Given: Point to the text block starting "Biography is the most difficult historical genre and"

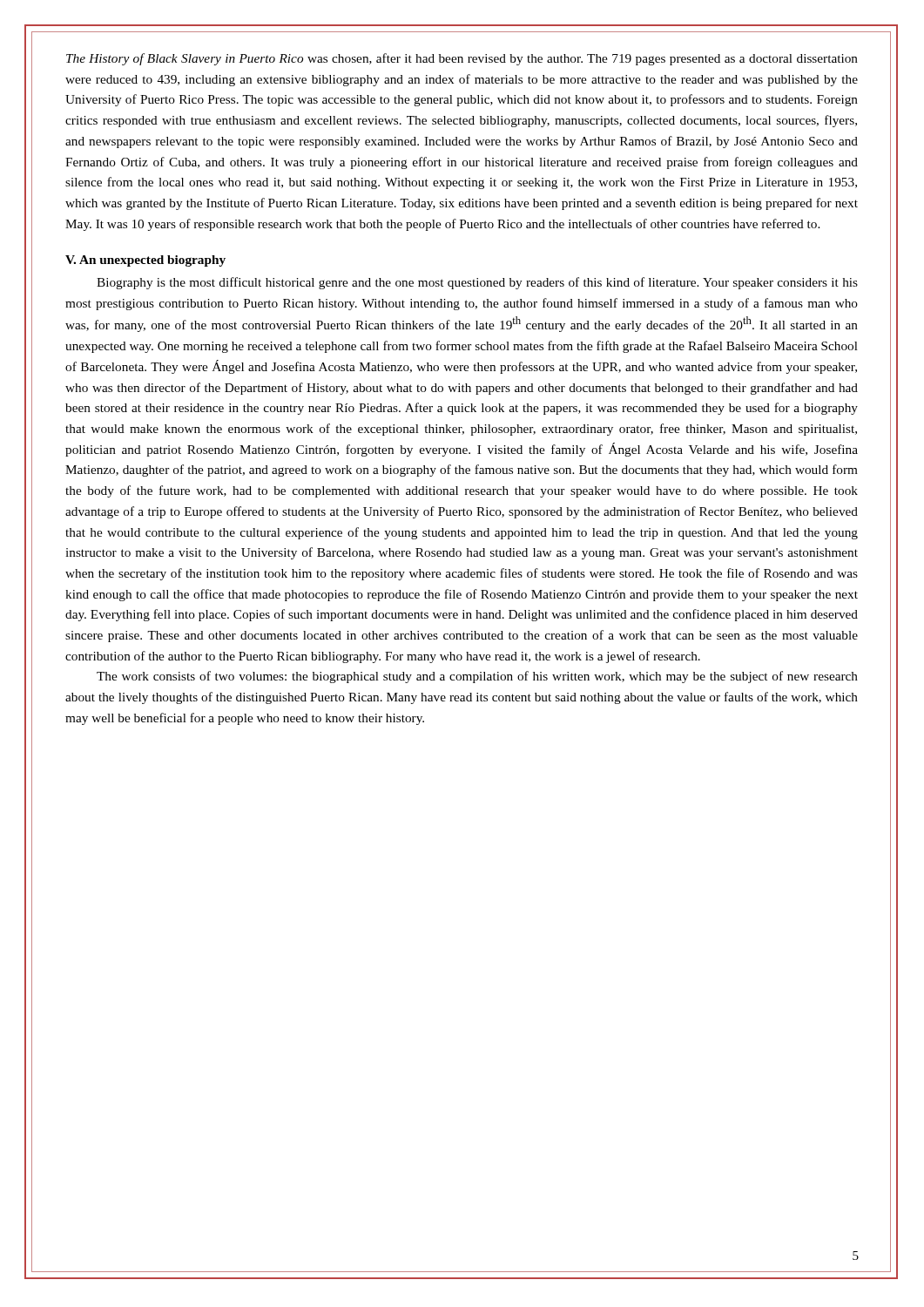Looking at the screenshot, I should pos(462,469).
